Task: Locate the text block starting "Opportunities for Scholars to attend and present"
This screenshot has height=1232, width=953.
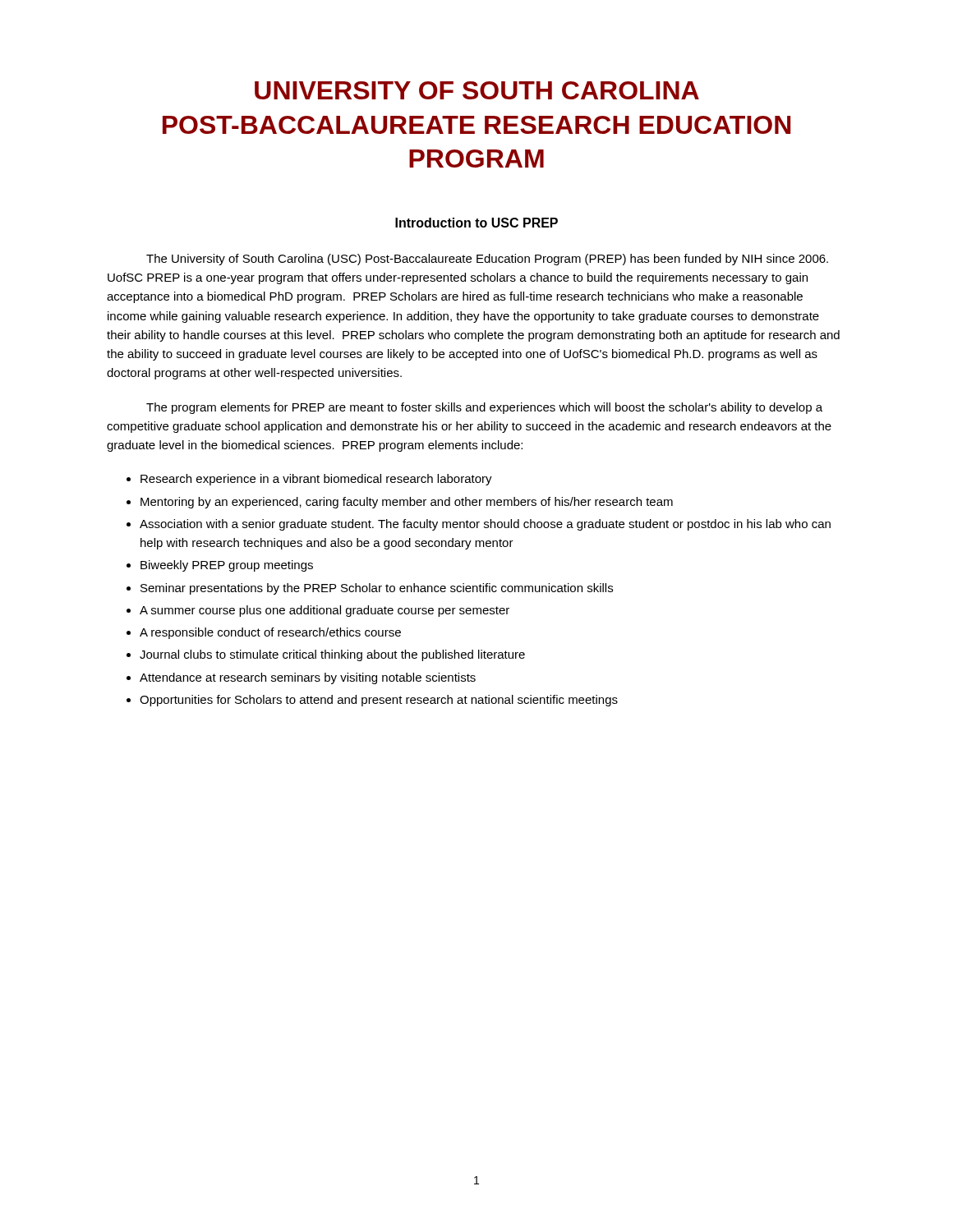Action: coord(379,699)
